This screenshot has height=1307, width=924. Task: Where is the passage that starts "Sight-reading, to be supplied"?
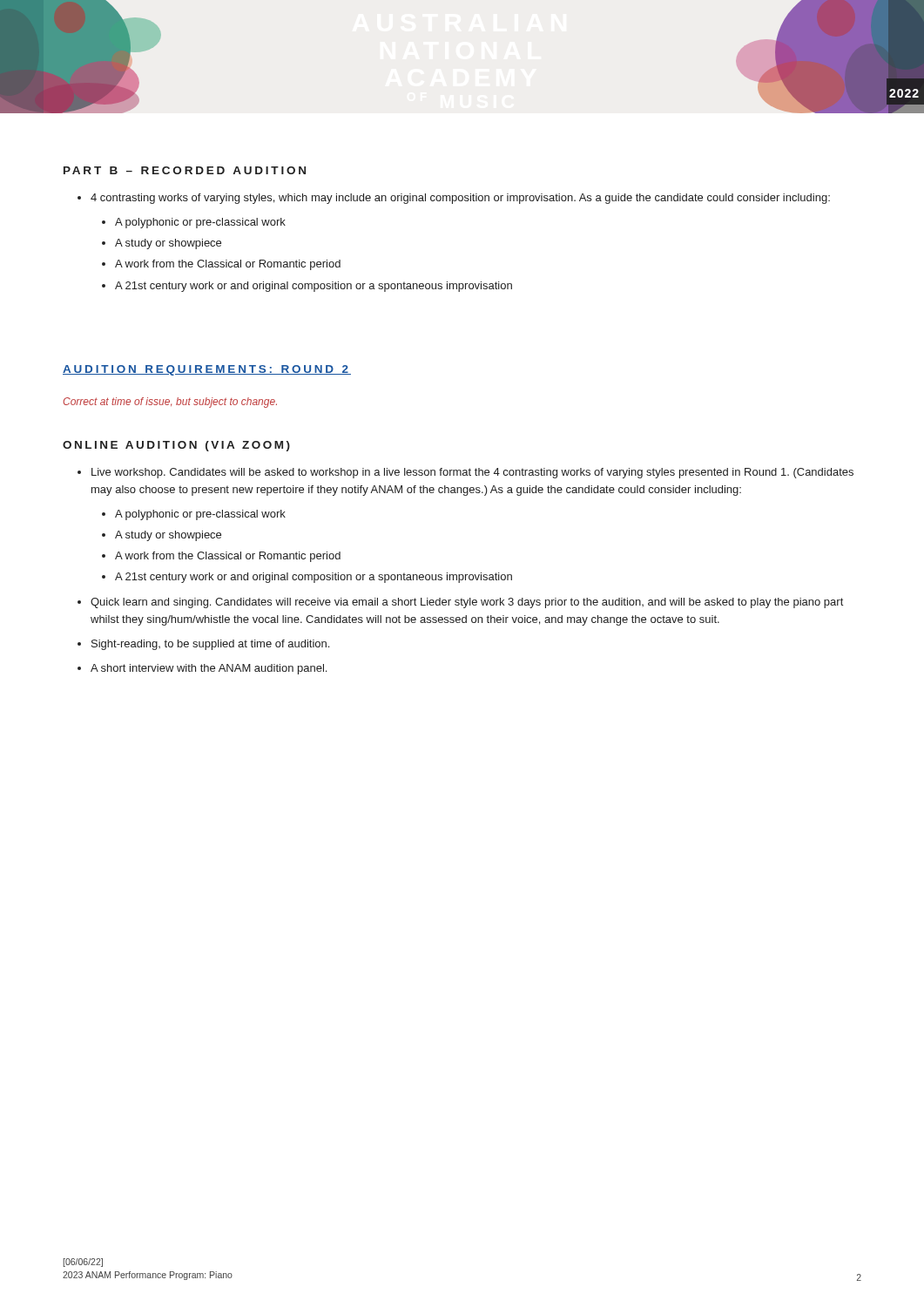point(210,643)
